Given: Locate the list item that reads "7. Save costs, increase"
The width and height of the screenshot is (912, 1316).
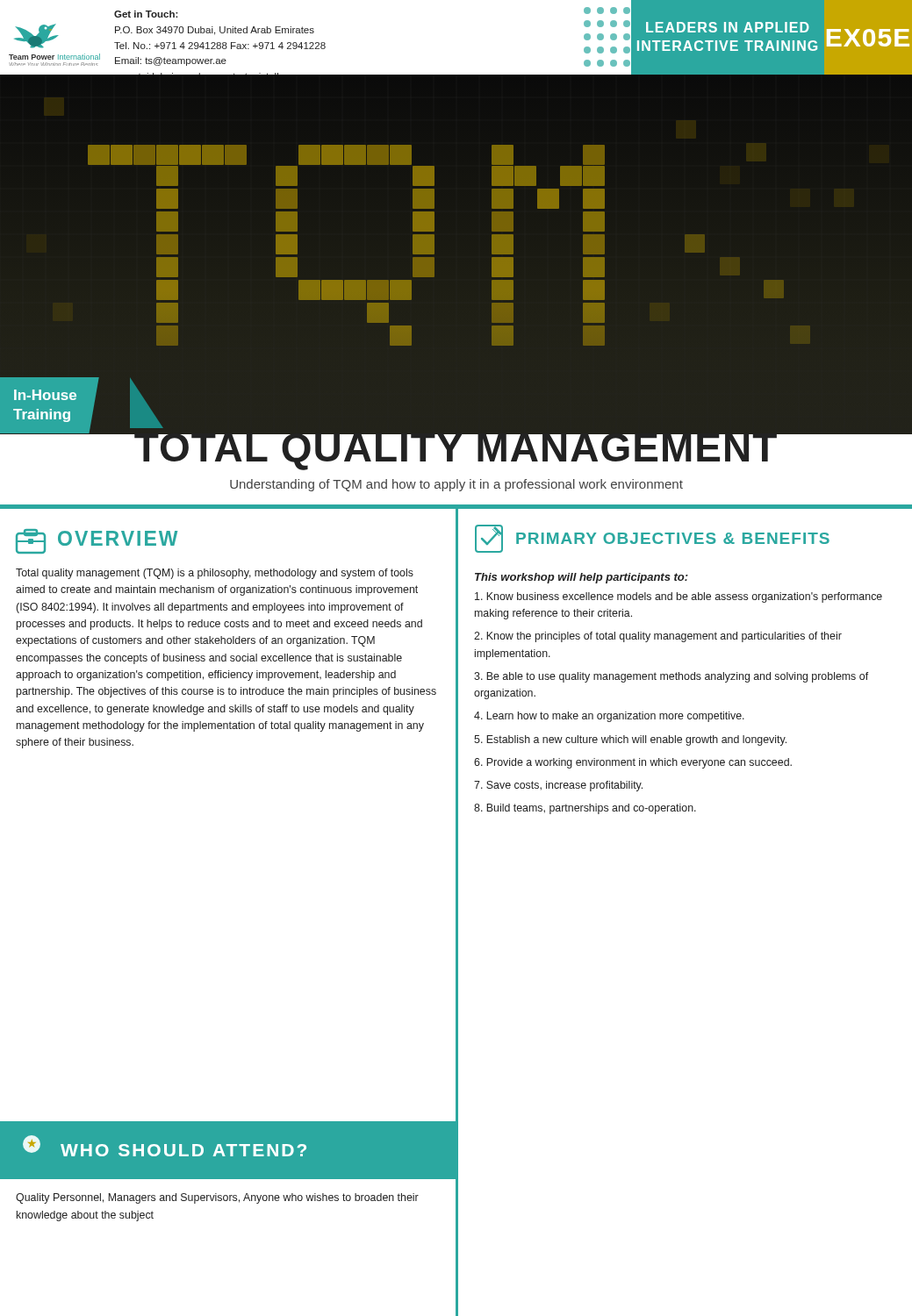Looking at the screenshot, I should [x=559, y=785].
